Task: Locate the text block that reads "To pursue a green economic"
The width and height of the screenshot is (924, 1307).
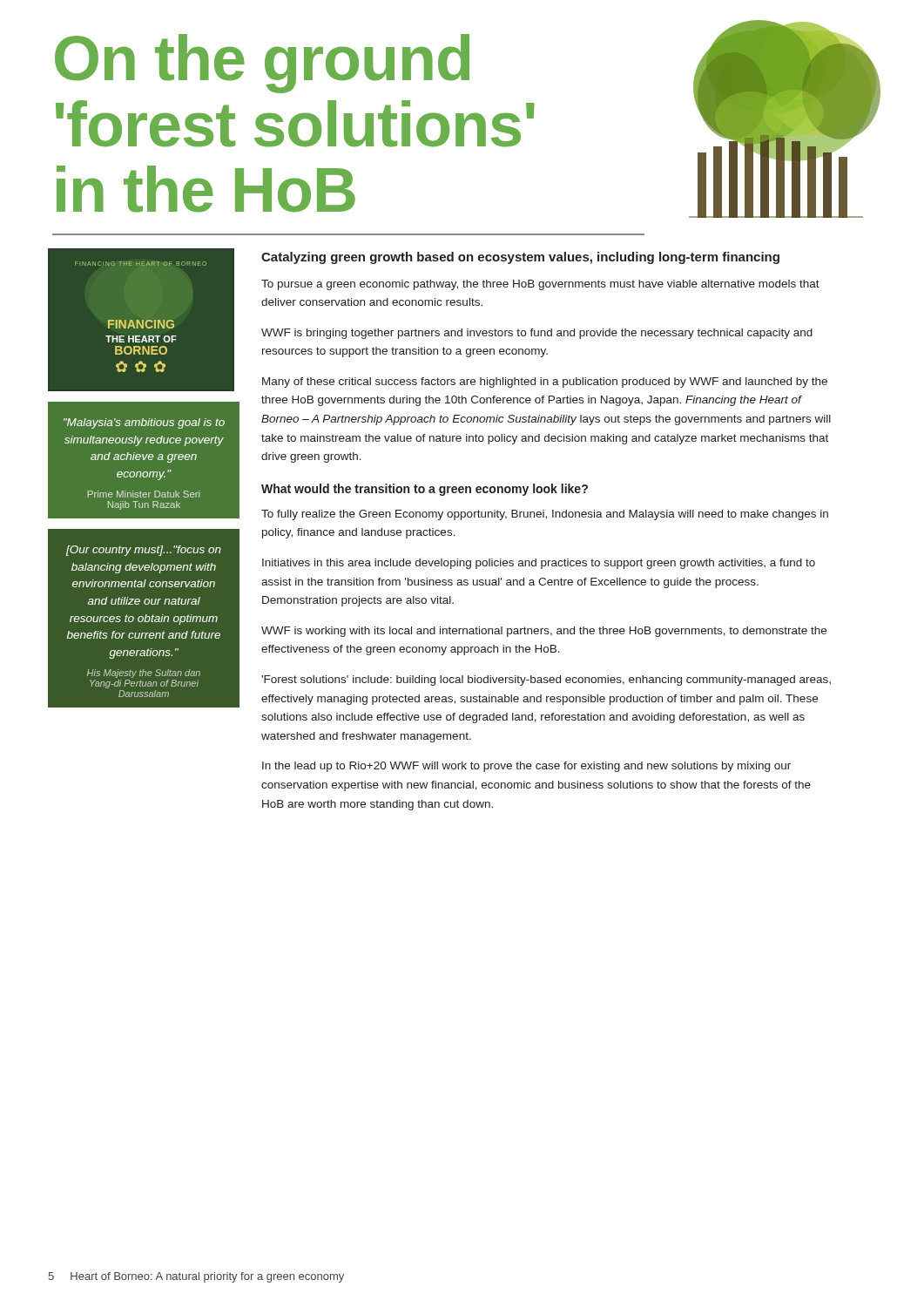Action: click(540, 293)
